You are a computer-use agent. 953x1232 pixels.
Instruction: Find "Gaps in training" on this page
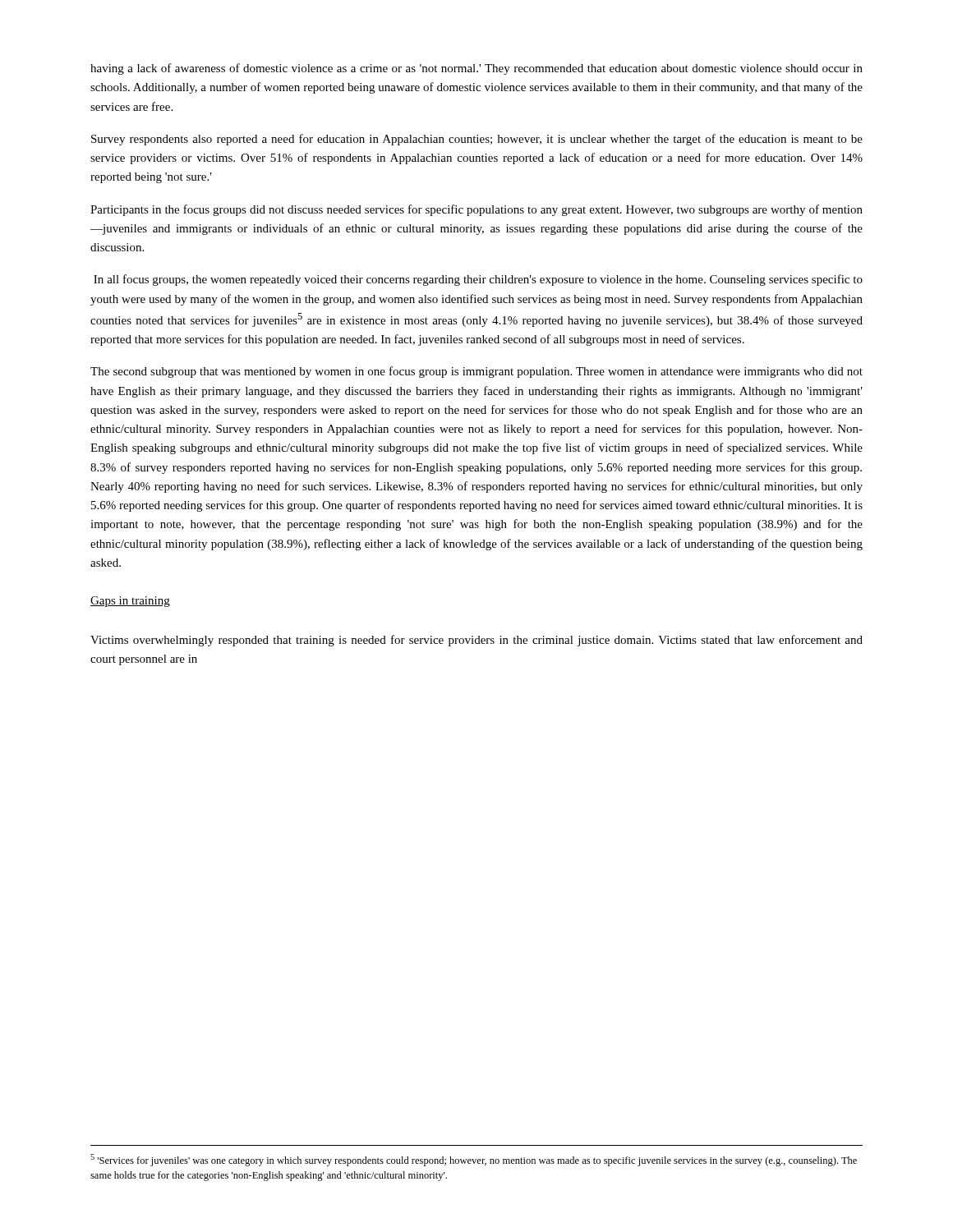tap(130, 601)
